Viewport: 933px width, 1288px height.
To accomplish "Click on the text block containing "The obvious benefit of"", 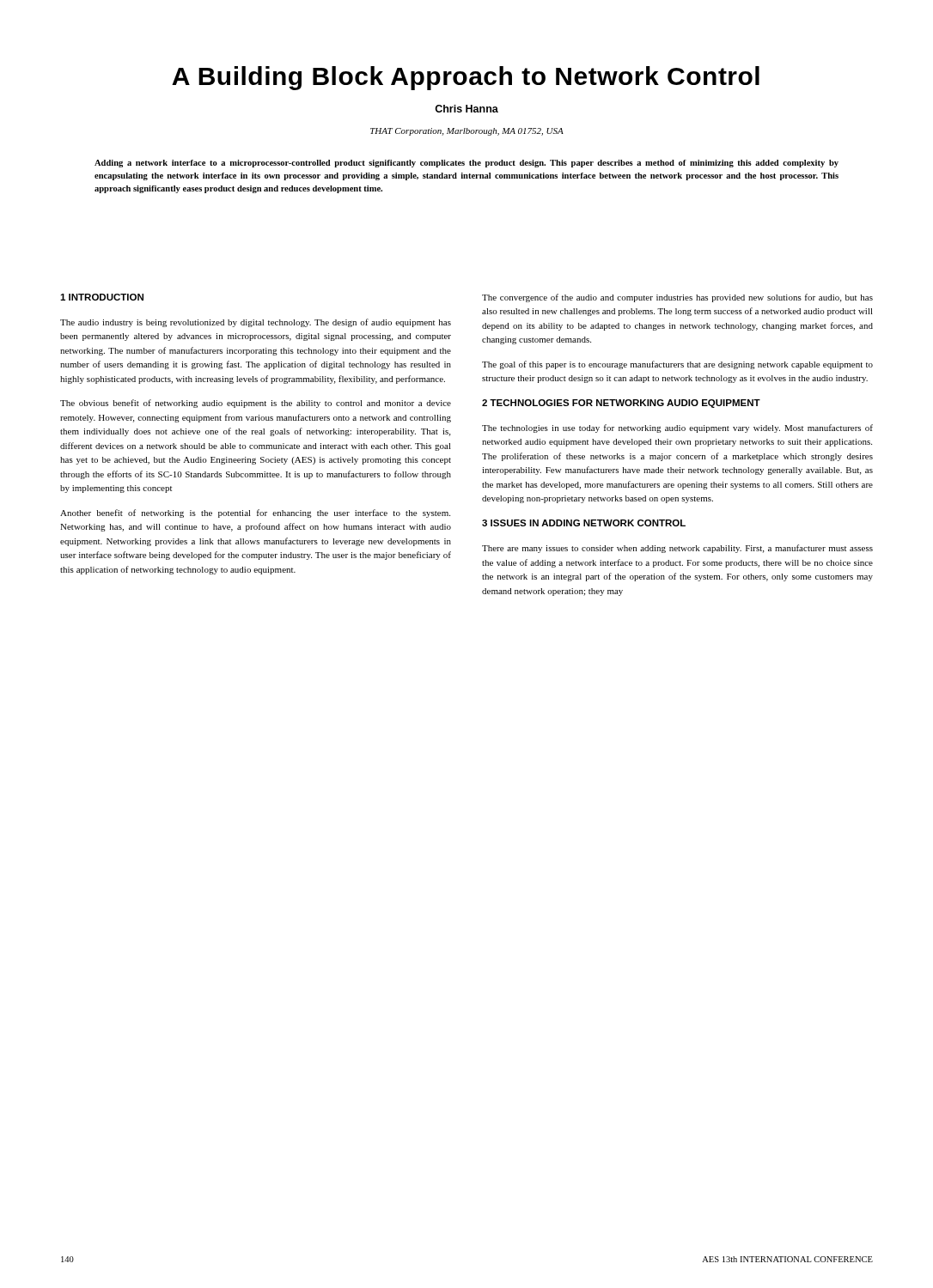I will 256,446.
